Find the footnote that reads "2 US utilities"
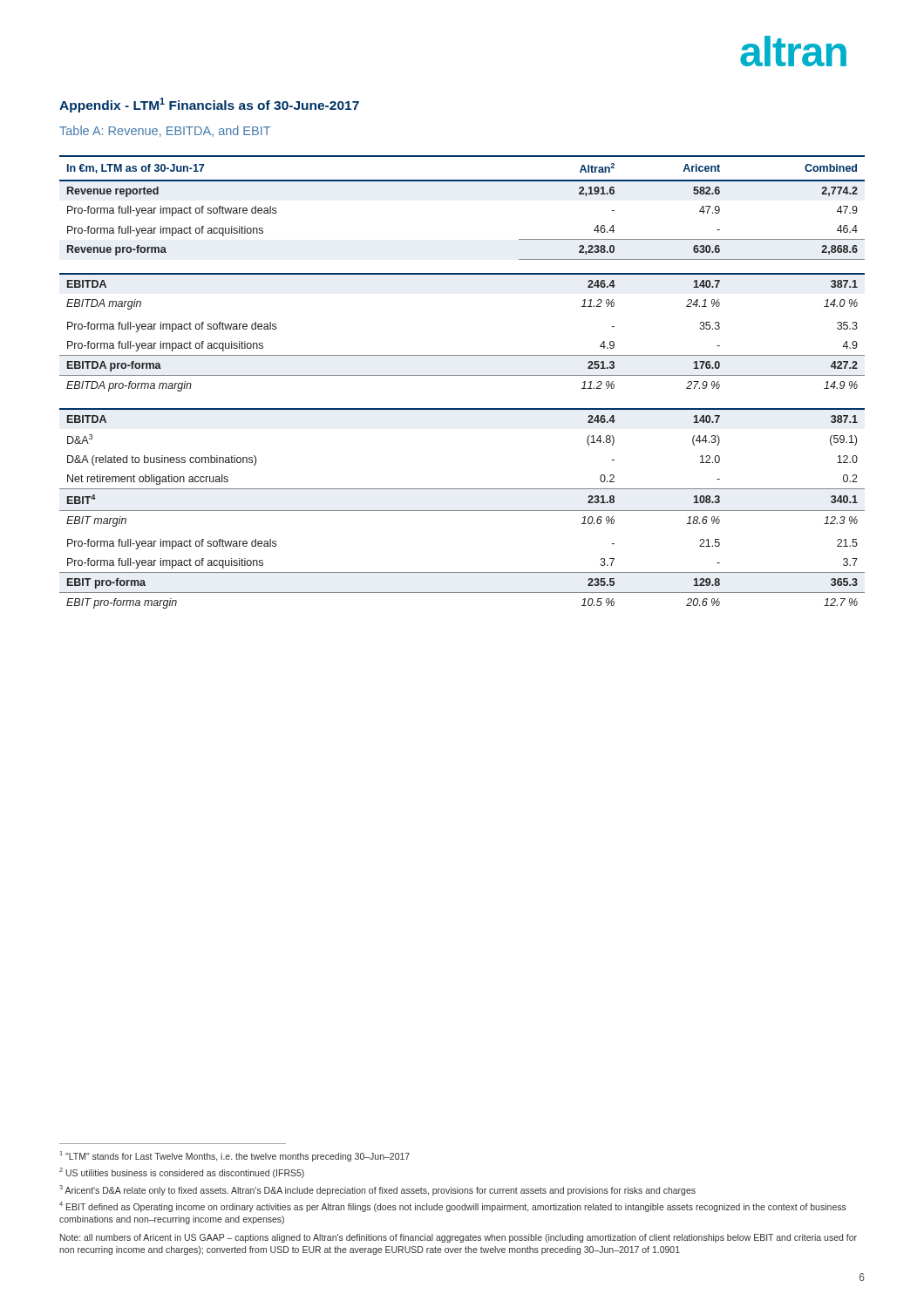Image resolution: width=924 pixels, height=1308 pixels. (182, 1172)
